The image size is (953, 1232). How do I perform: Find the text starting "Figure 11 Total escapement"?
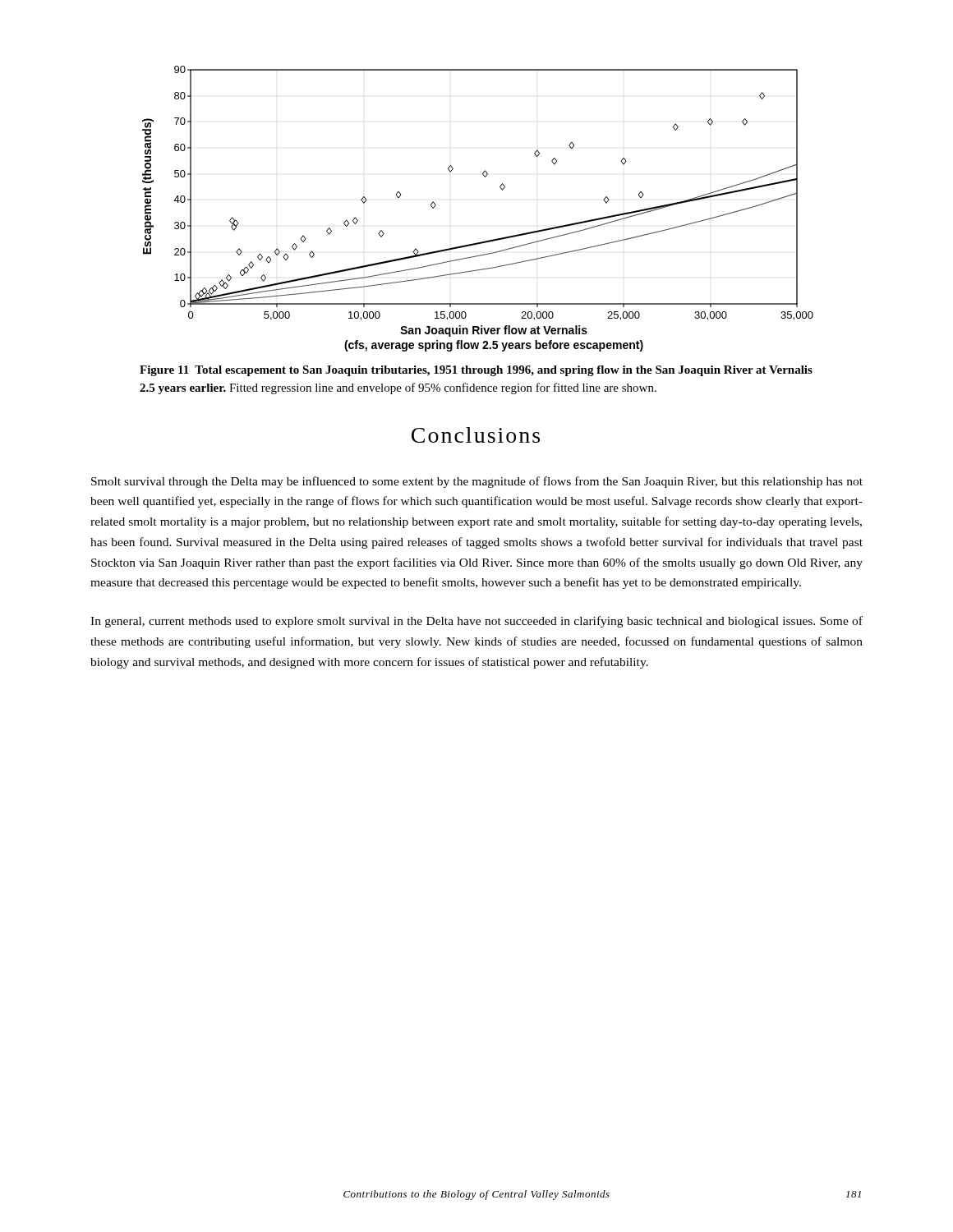[x=476, y=379]
